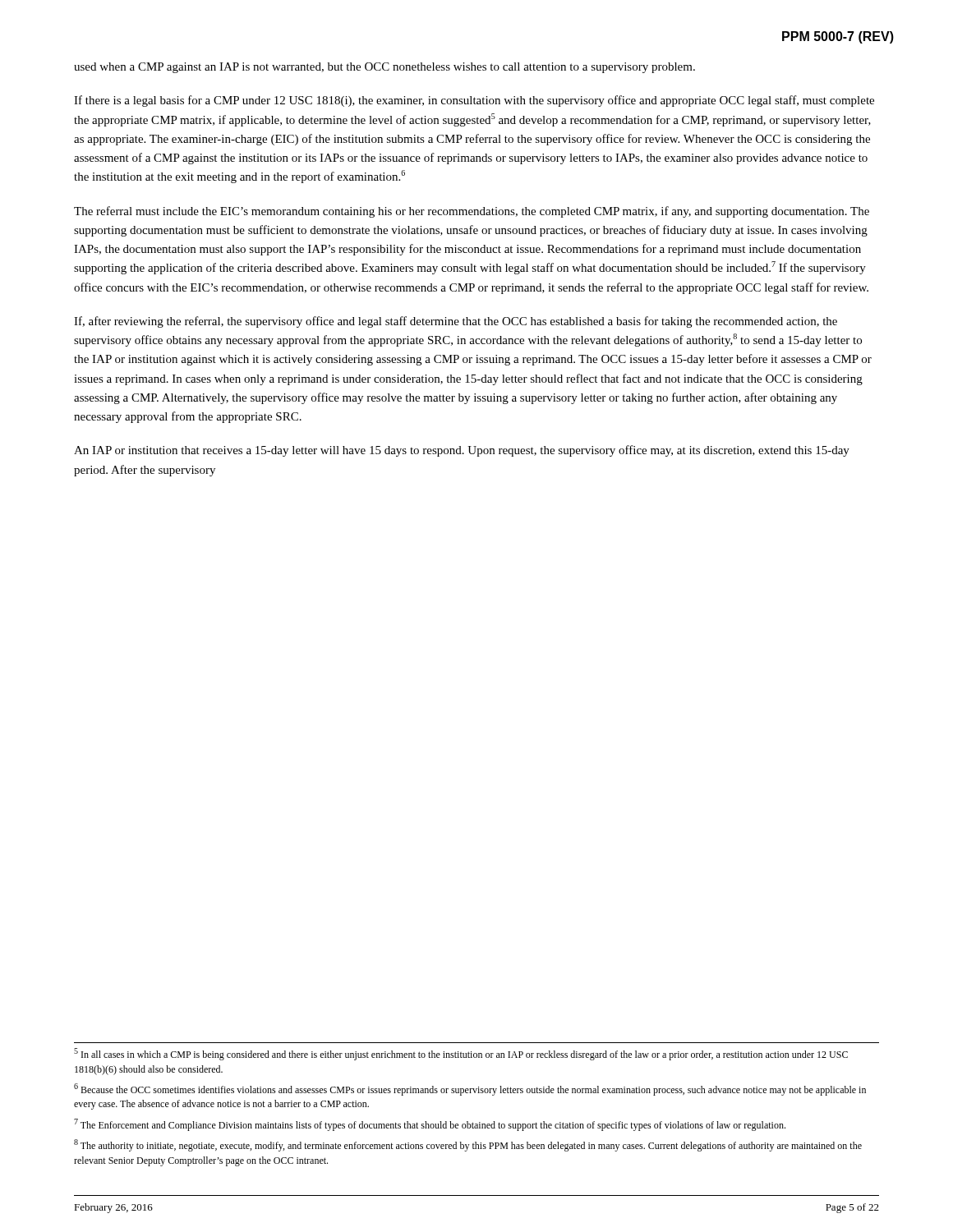Screen dimensions: 1232x953
Task: Select the footnote with the text "7 The Enforcement and Compliance"
Action: (430, 1125)
